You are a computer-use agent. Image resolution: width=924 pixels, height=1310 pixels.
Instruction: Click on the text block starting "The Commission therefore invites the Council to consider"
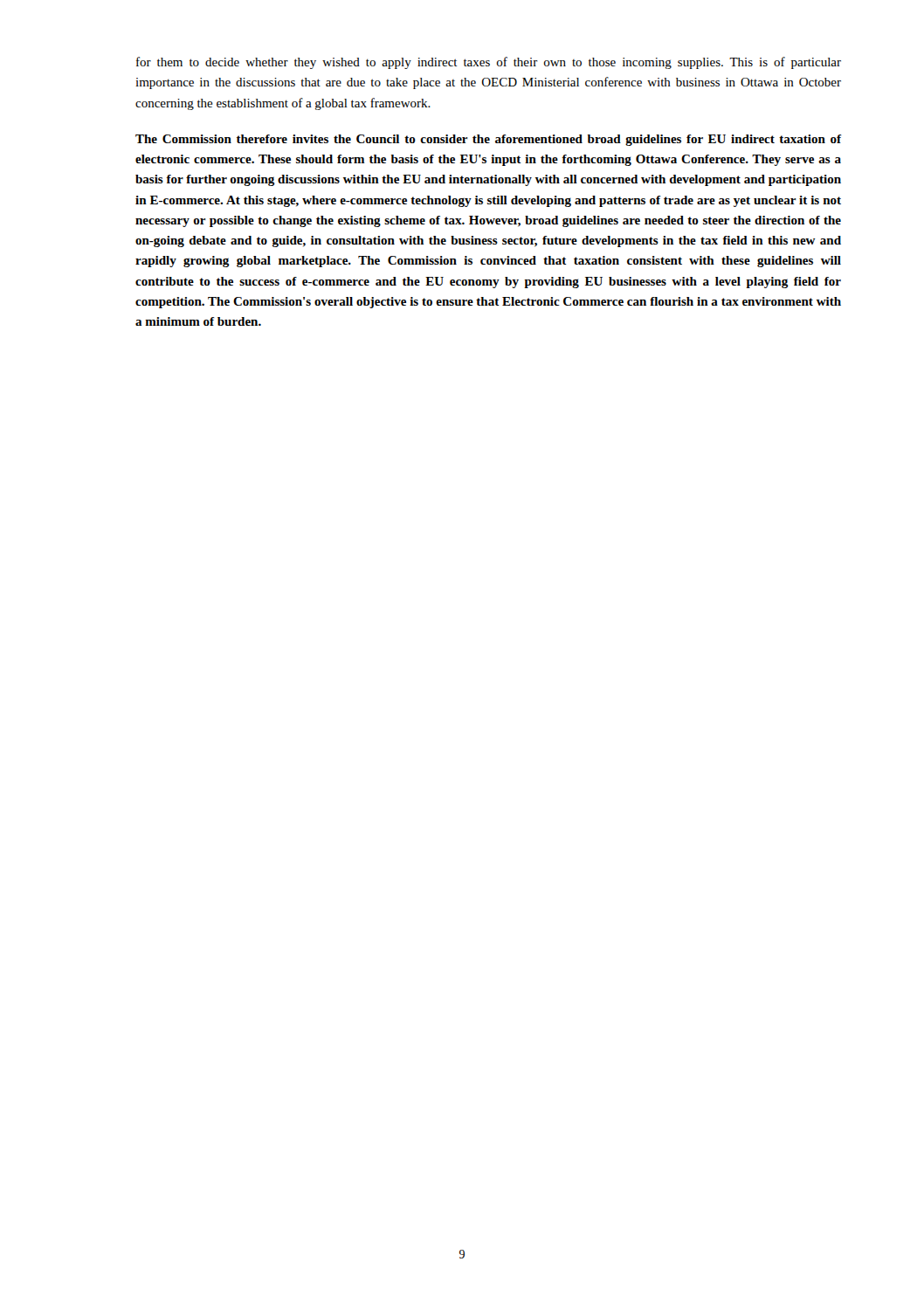tap(488, 230)
